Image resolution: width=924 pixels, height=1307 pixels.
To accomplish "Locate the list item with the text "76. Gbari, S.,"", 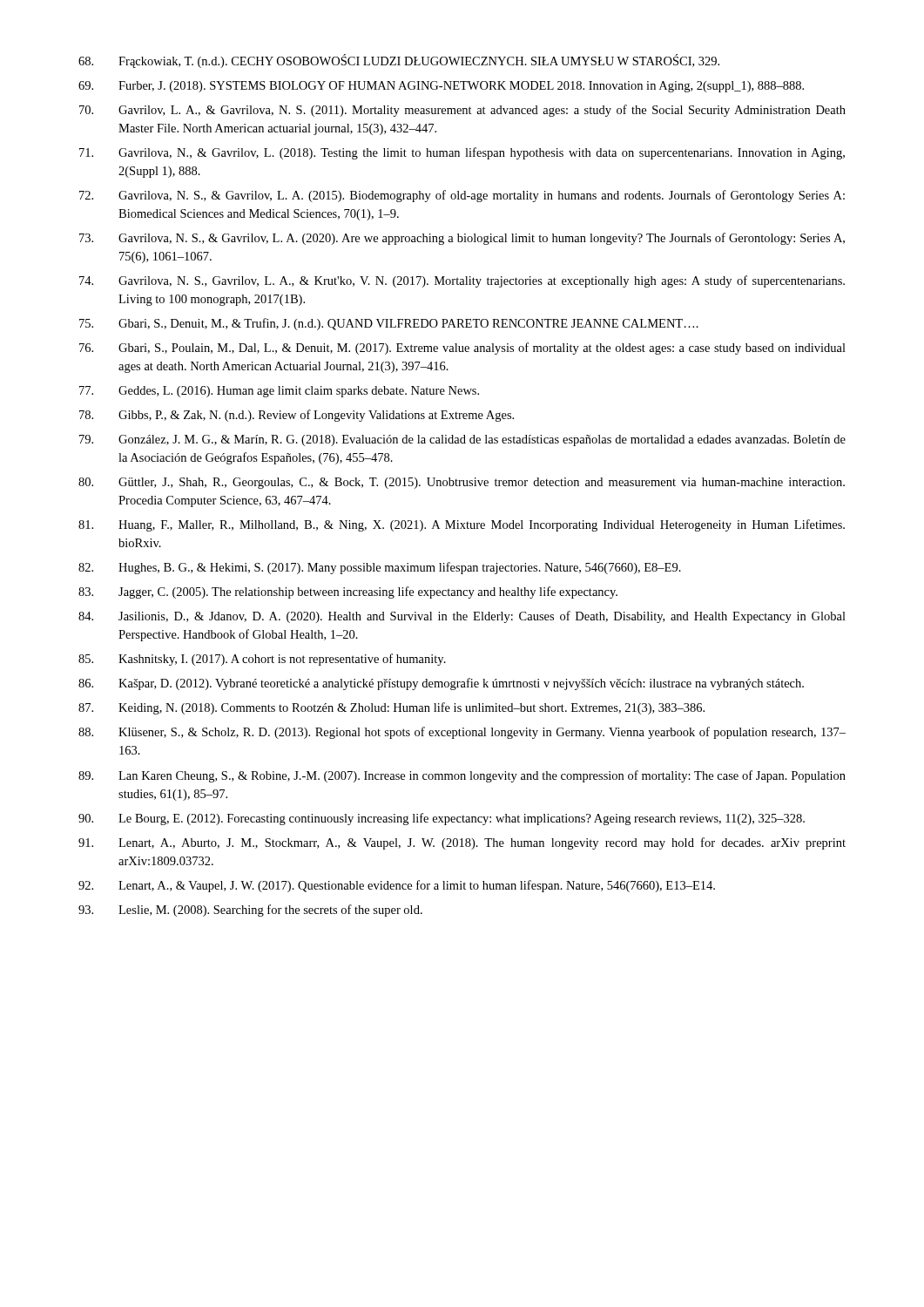I will click(x=462, y=357).
